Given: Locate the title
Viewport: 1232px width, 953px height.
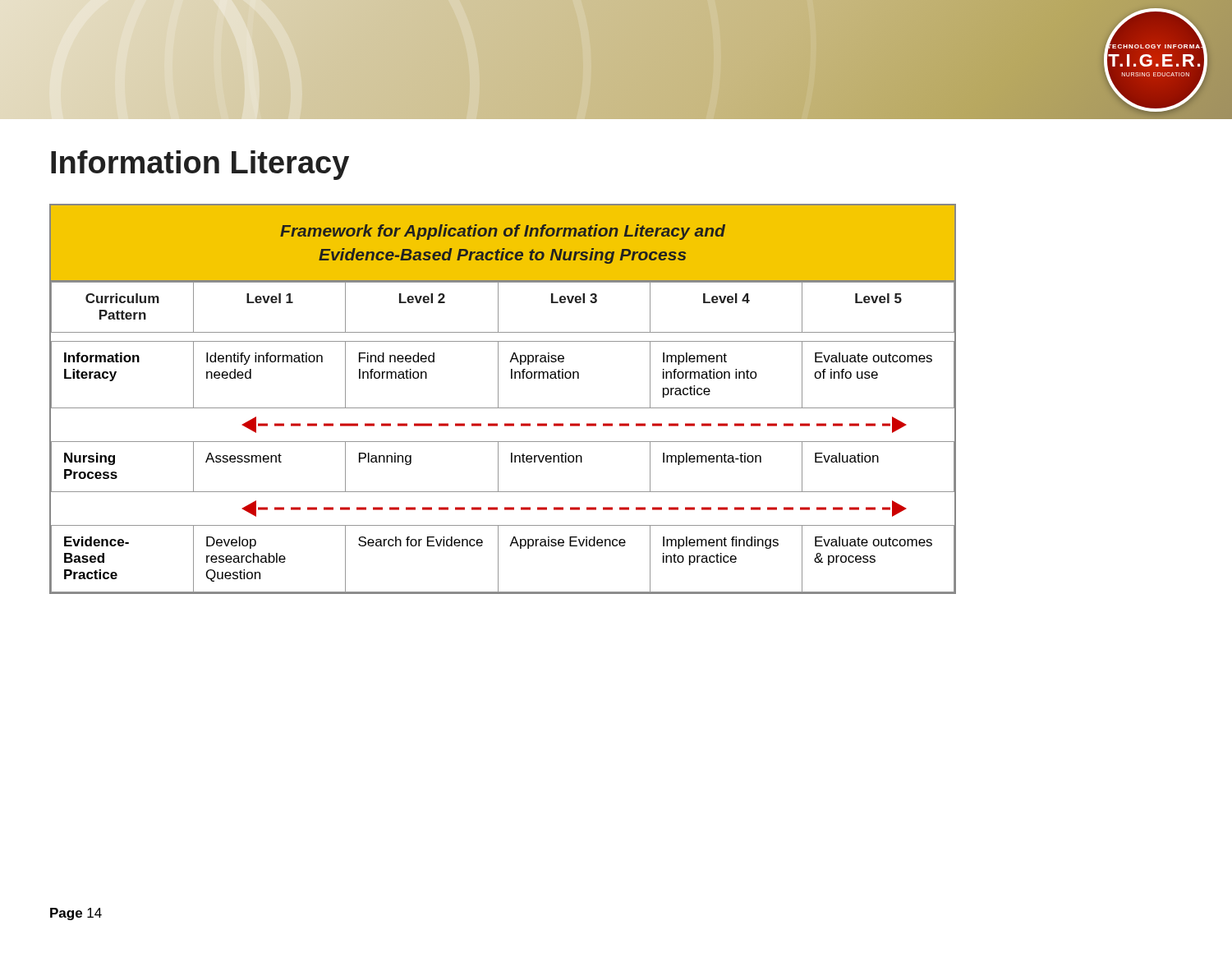Looking at the screenshot, I should click(x=199, y=163).
